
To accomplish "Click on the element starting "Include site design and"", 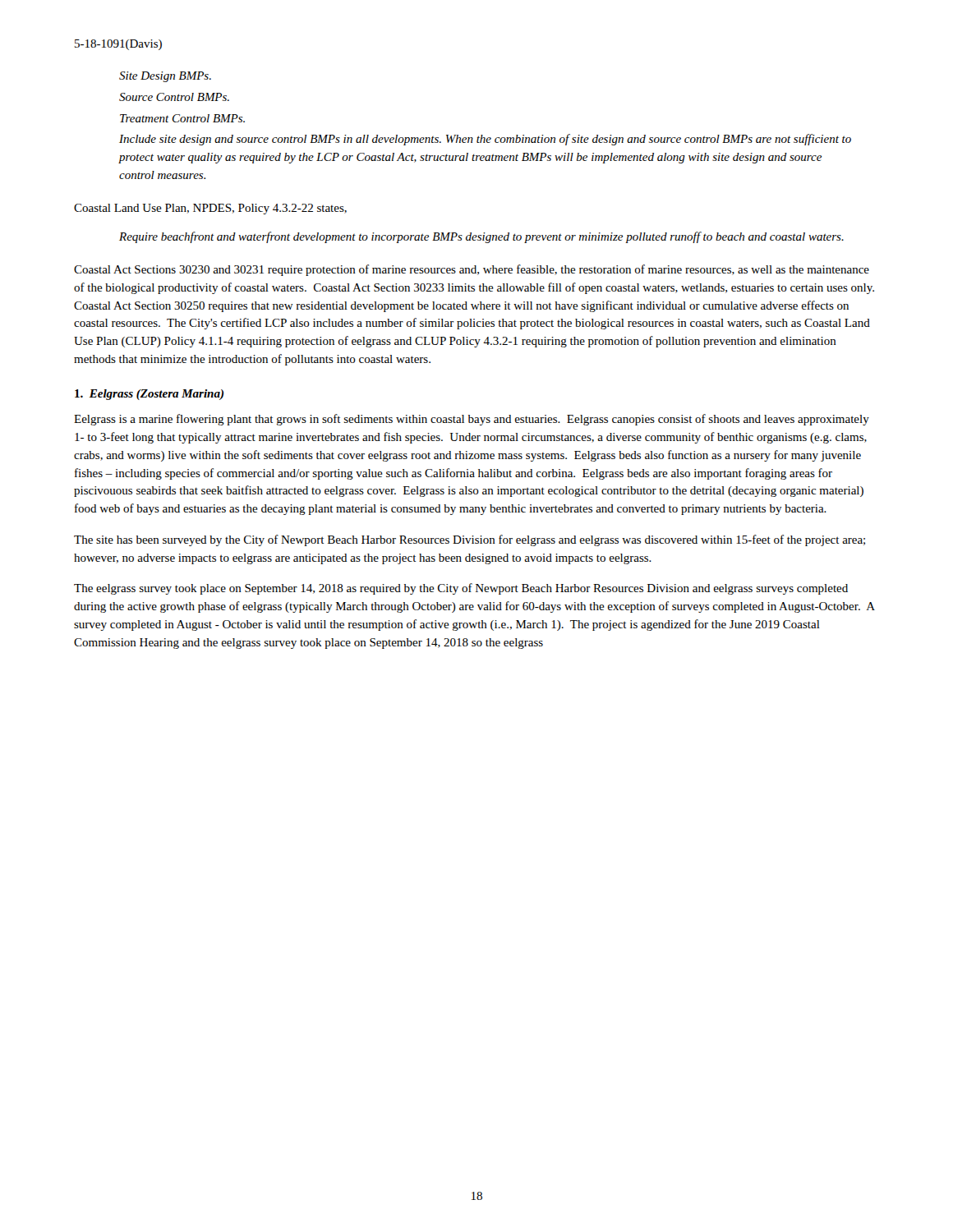I will (x=485, y=157).
